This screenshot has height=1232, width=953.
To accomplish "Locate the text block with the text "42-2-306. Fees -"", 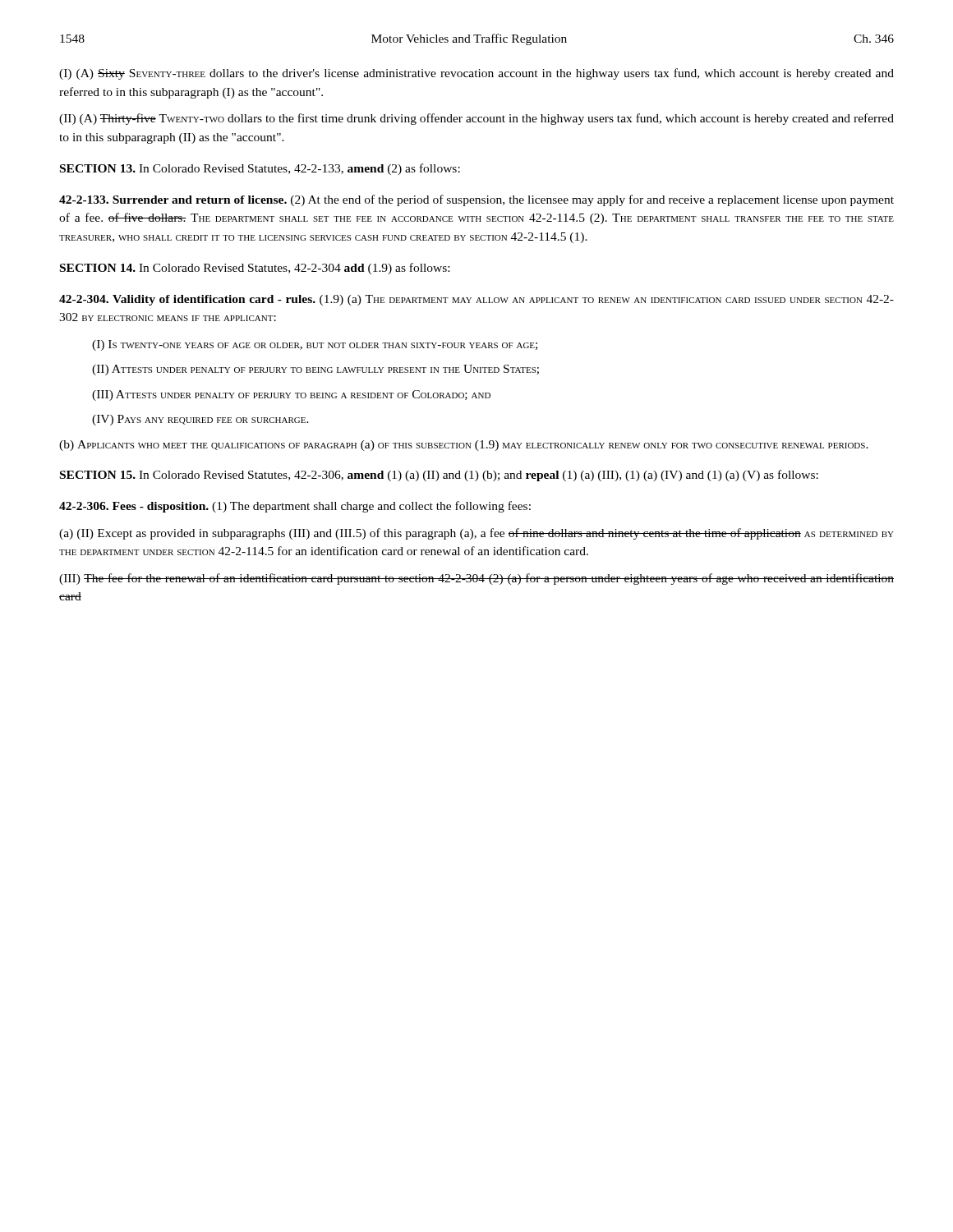I will coord(476,506).
